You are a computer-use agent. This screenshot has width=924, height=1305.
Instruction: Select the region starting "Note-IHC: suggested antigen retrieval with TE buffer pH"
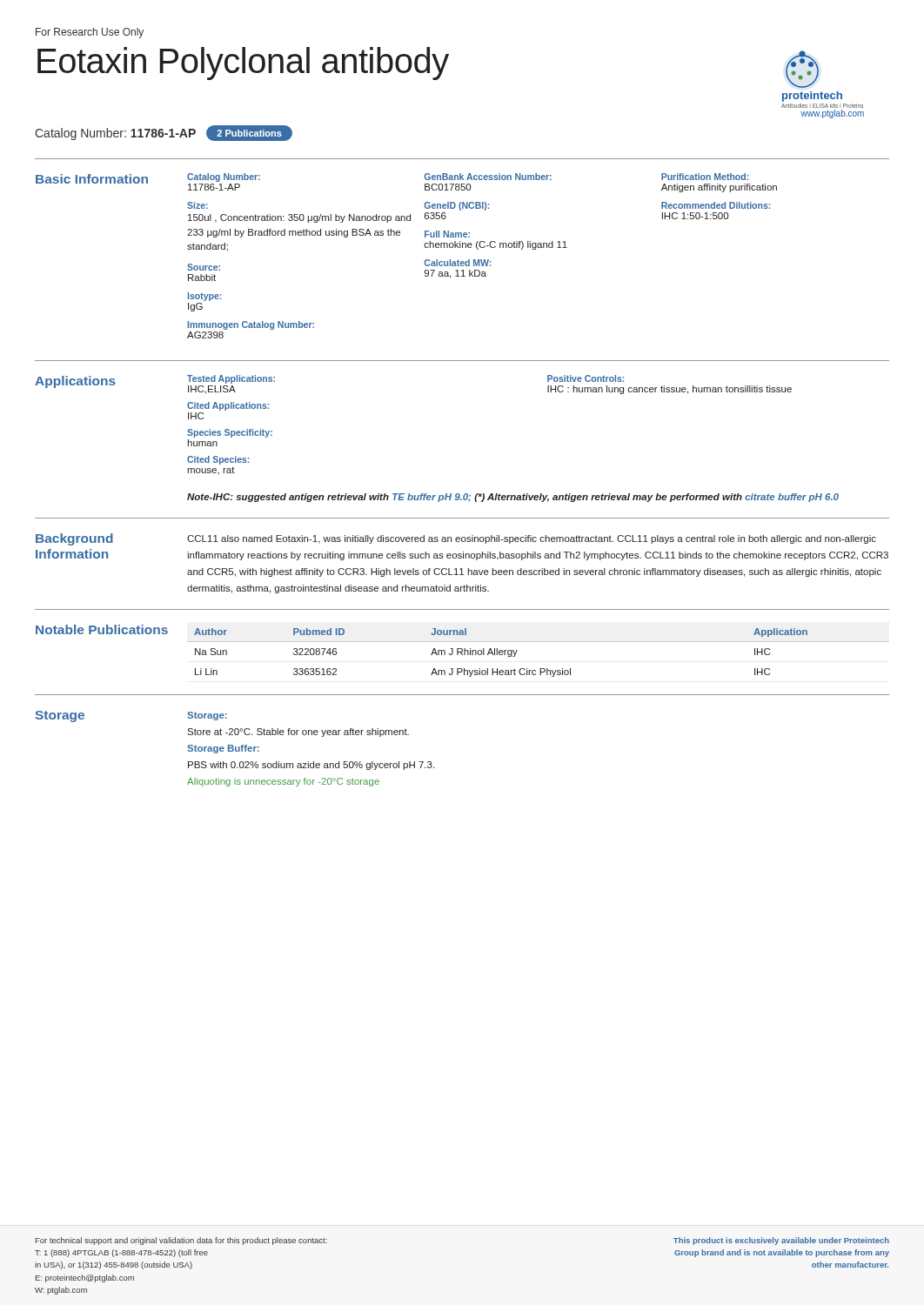point(513,497)
